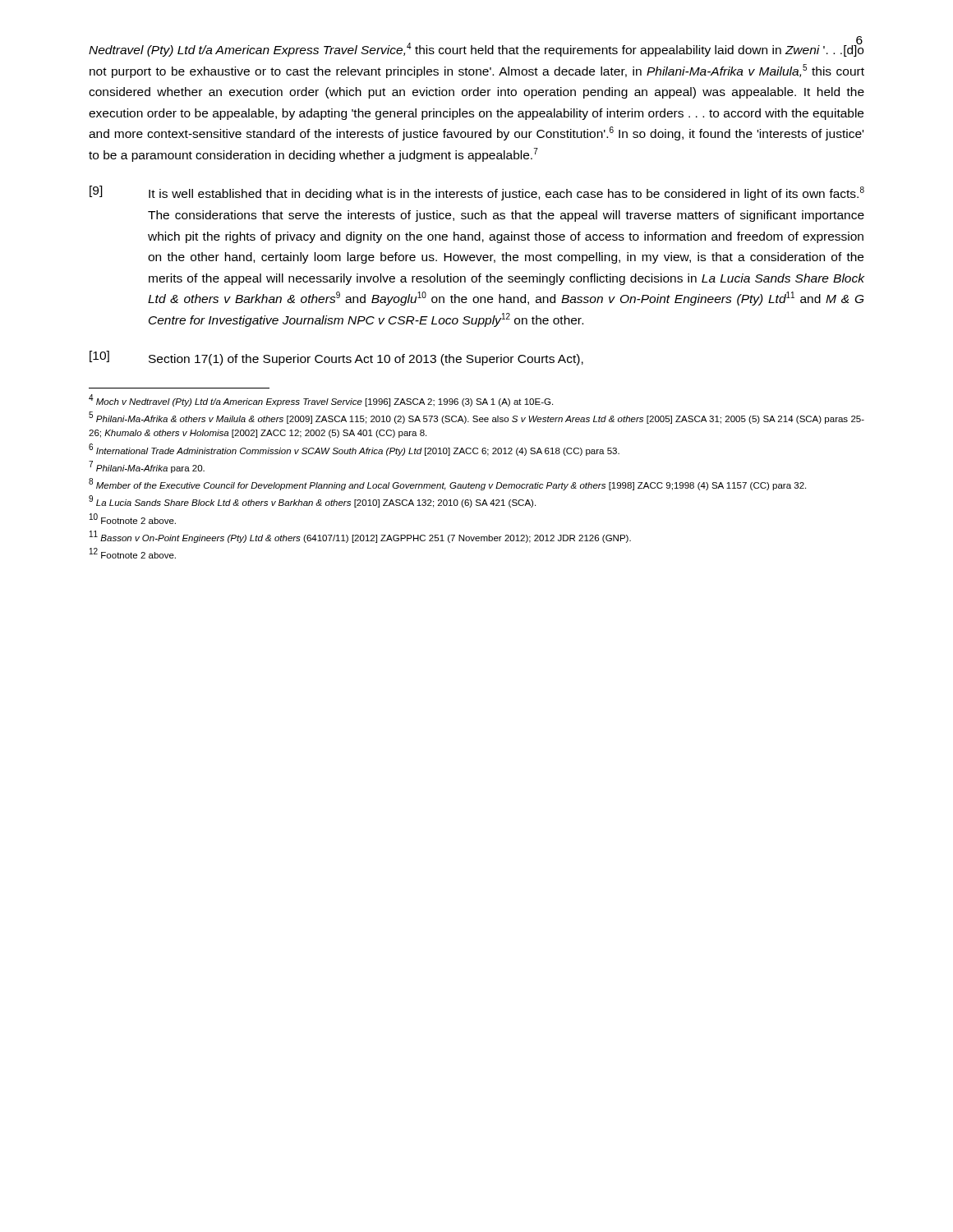Select the footnote that says "4 Moch v Nedtravel (Pty) Ltd t/a"
Image resolution: width=953 pixels, height=1232 pixels.
[x=321, y=401]
